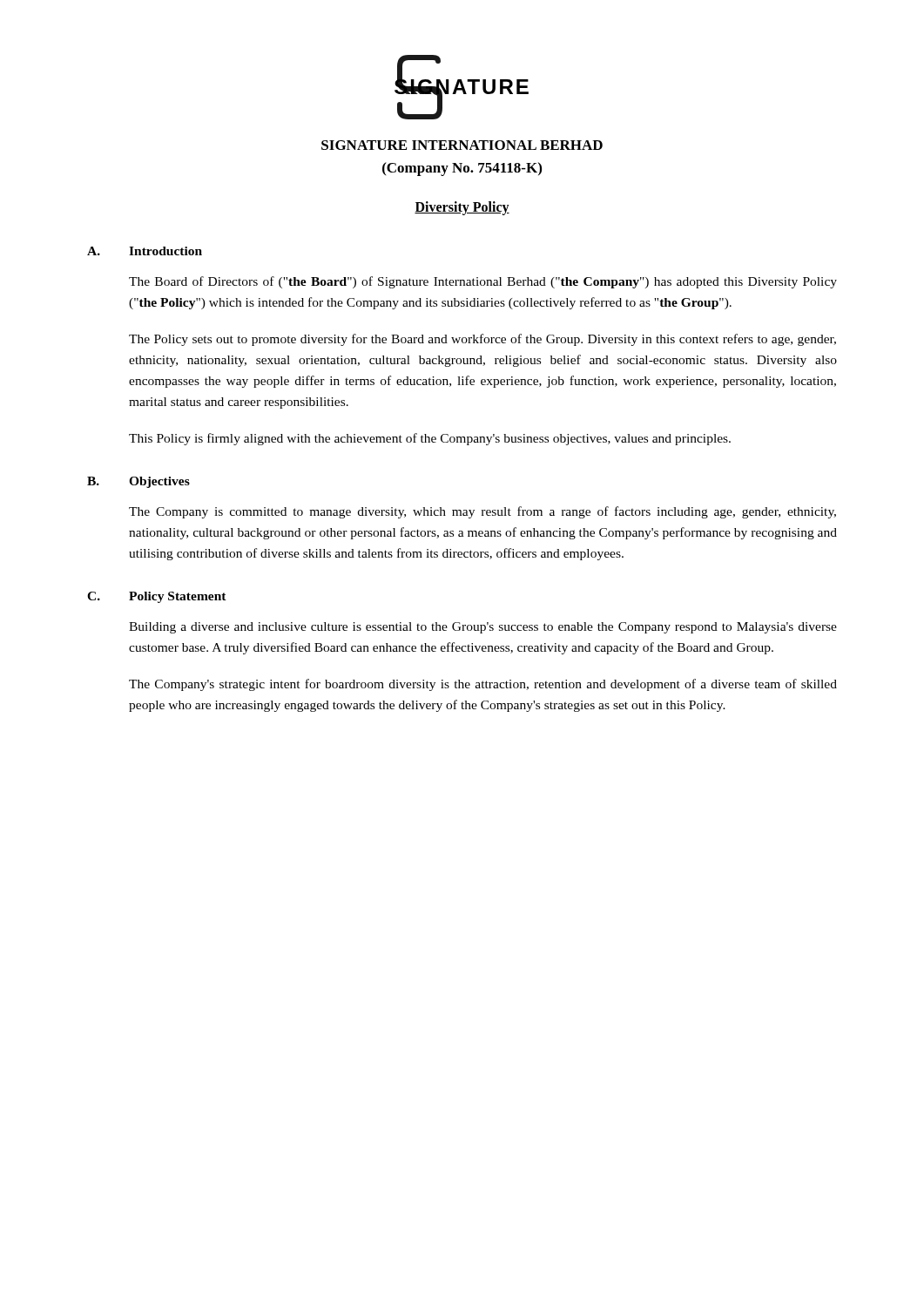This screenshot has width=924, height=1307.
Task: Click where it says "Diversity Policy"
Action: coord(462,207)
